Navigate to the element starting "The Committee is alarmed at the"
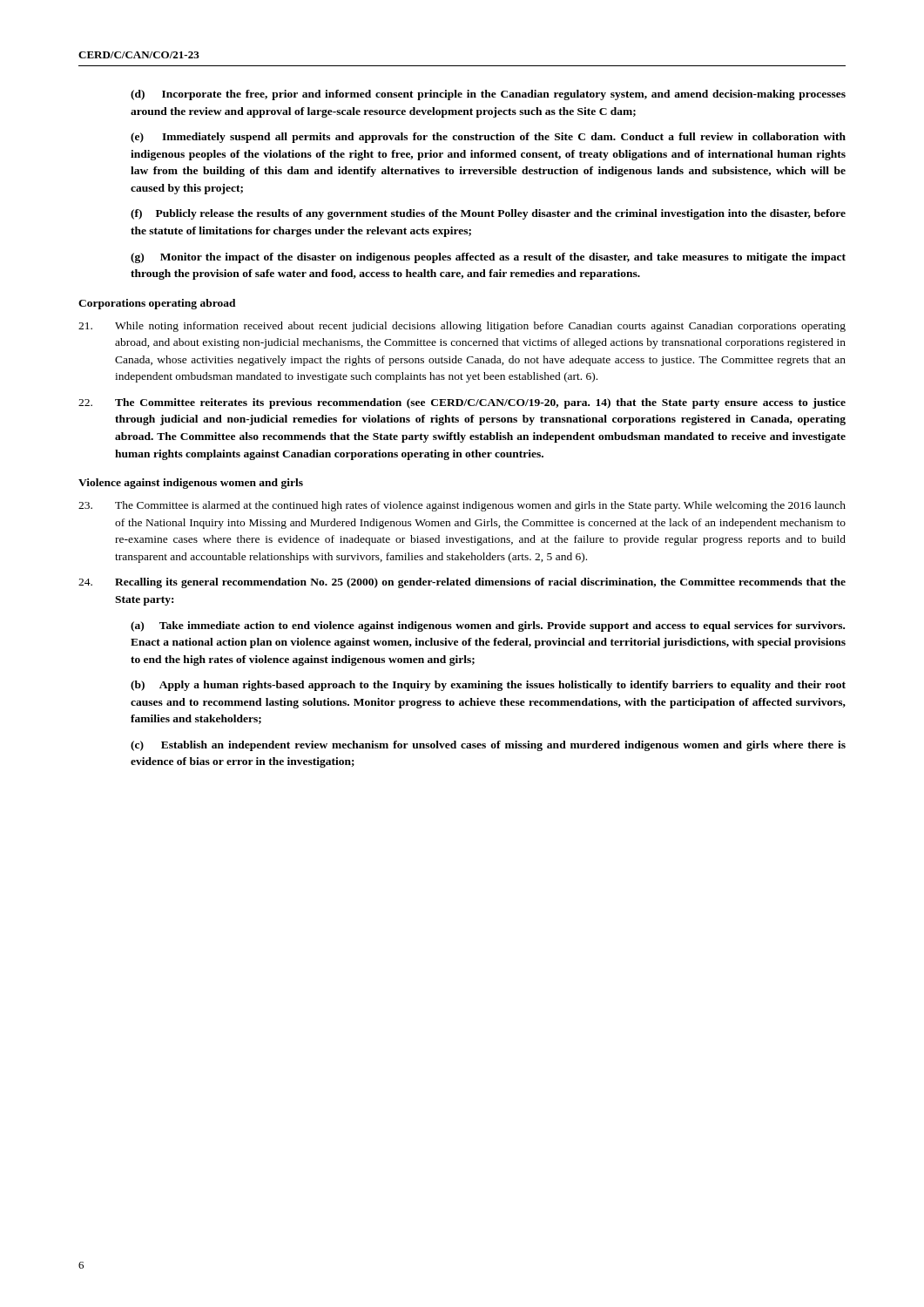The image size is (924, 1307). coord(462,531)
